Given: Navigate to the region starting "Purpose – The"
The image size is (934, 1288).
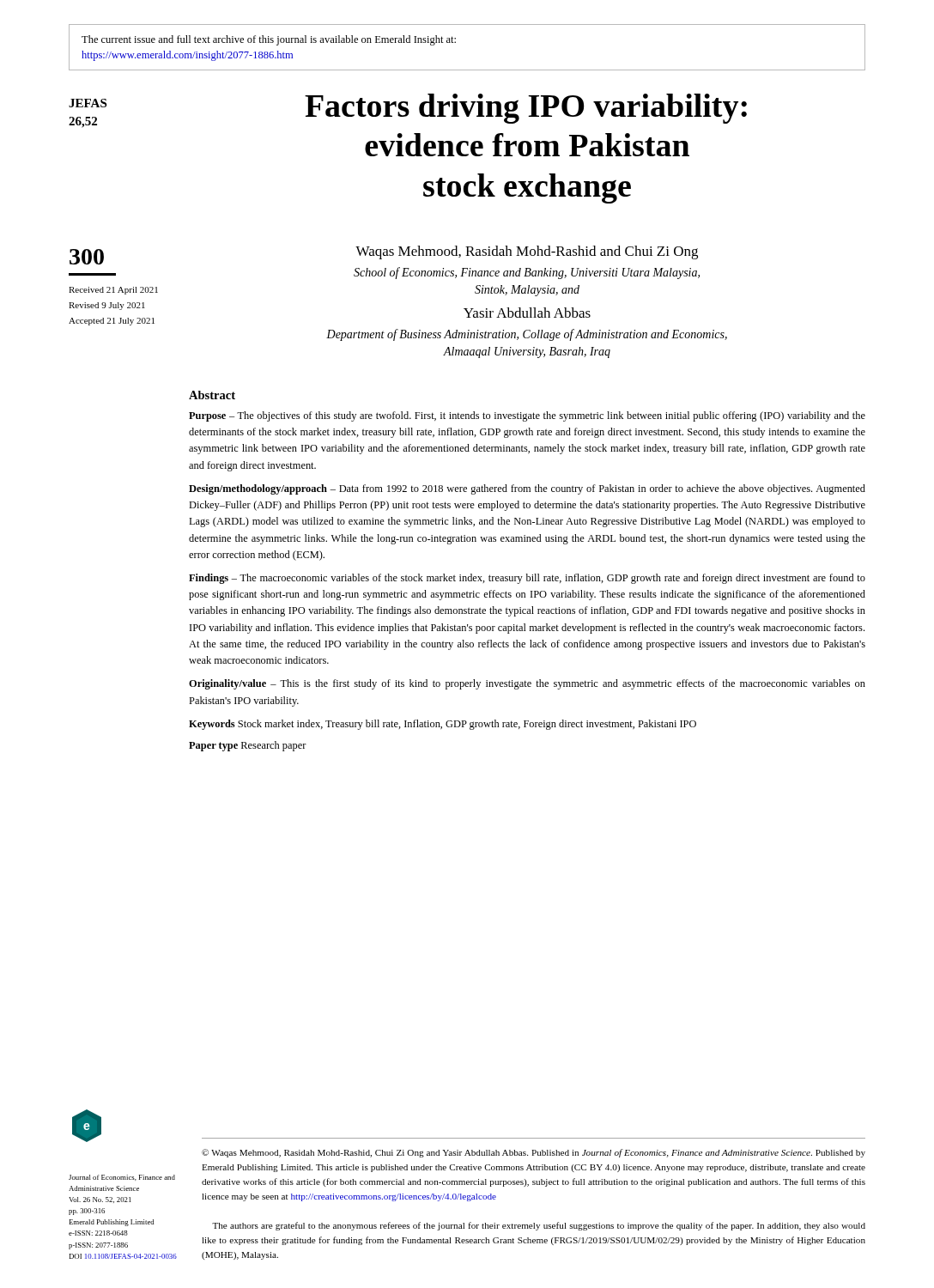Looking at the screenshot, I should 527,581.
